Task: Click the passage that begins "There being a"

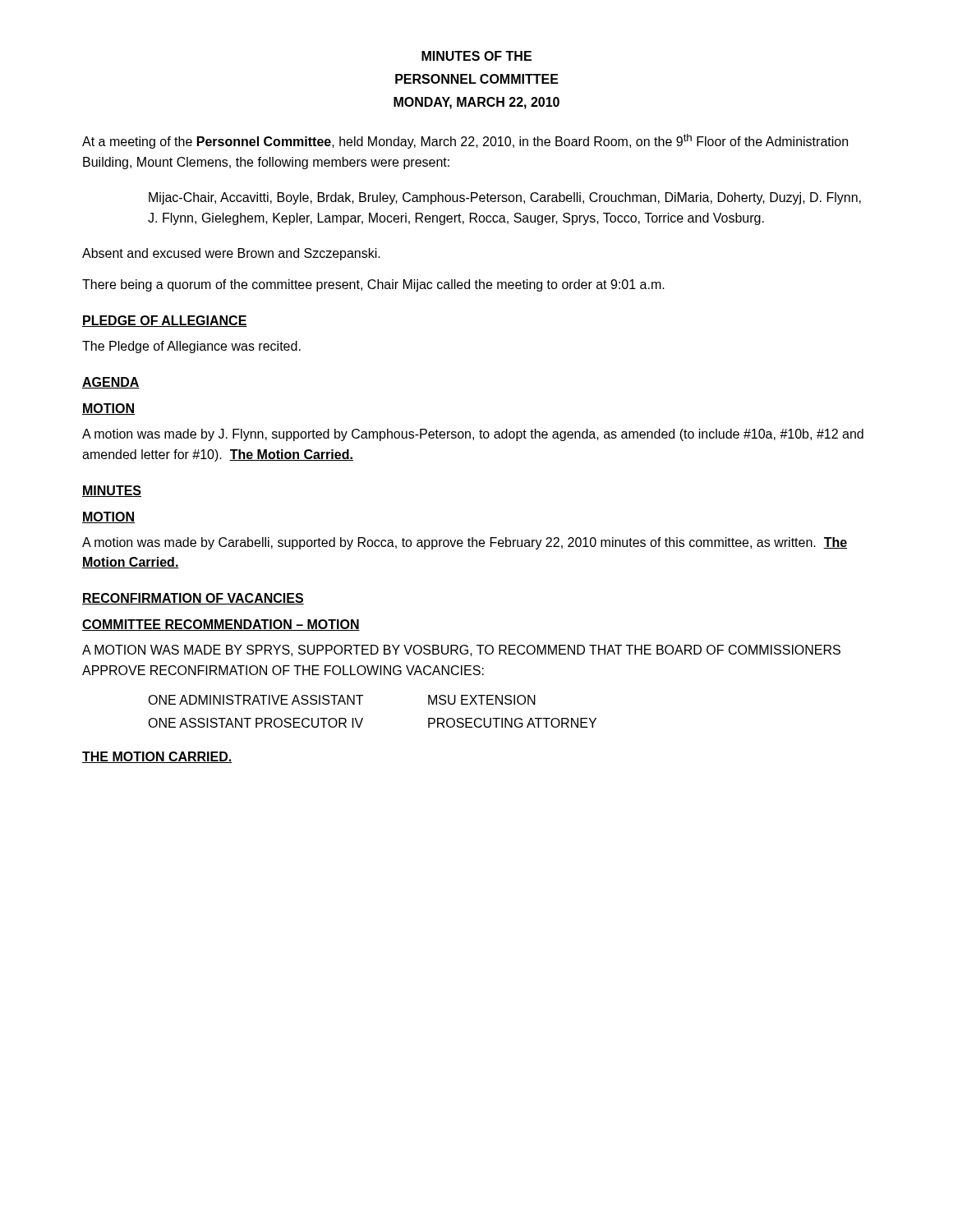Action: click(x=374, y=285)
